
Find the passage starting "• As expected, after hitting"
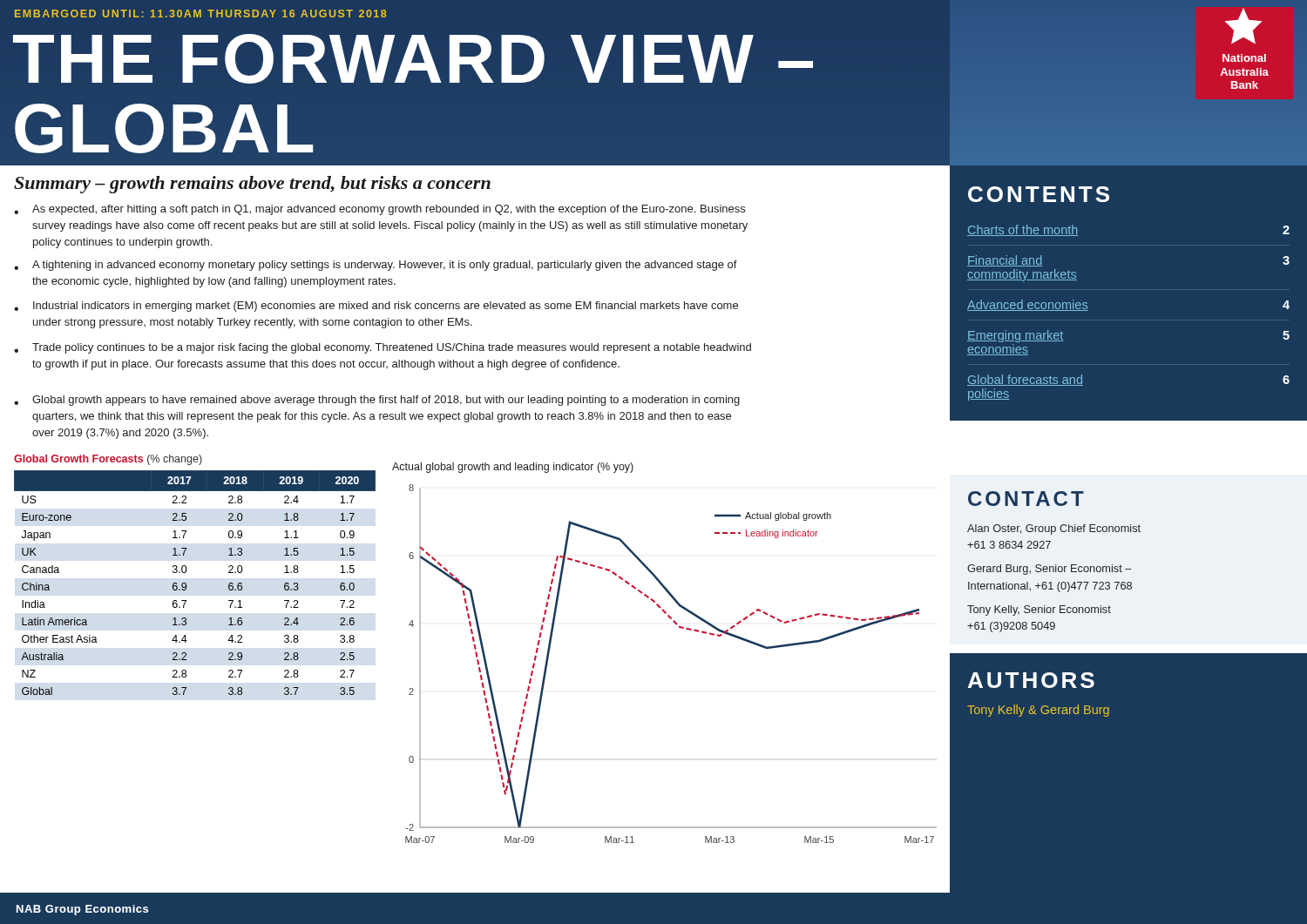click(x=383, y=226)
